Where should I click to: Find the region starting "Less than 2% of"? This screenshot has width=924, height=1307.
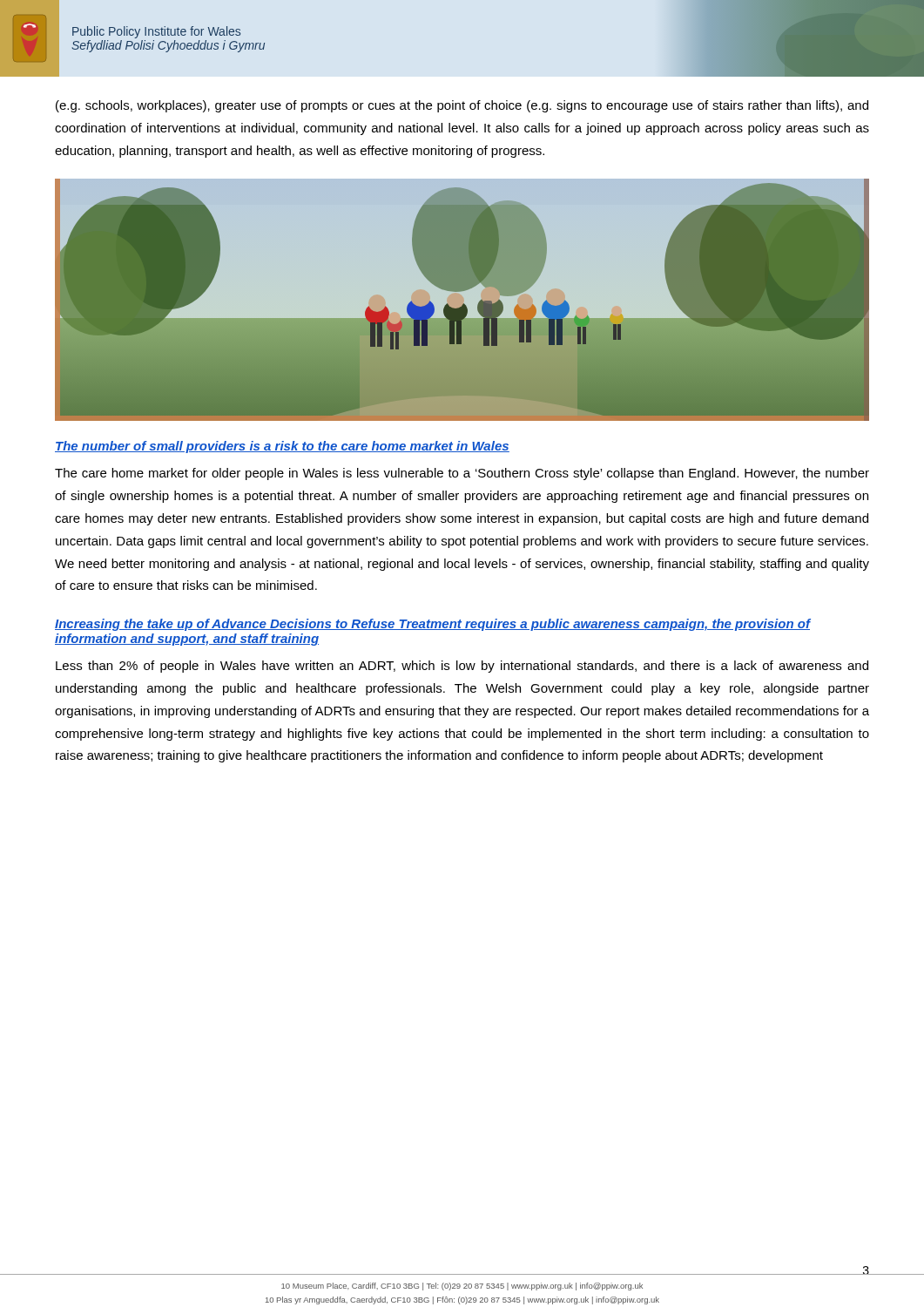[x=462, y=710]
